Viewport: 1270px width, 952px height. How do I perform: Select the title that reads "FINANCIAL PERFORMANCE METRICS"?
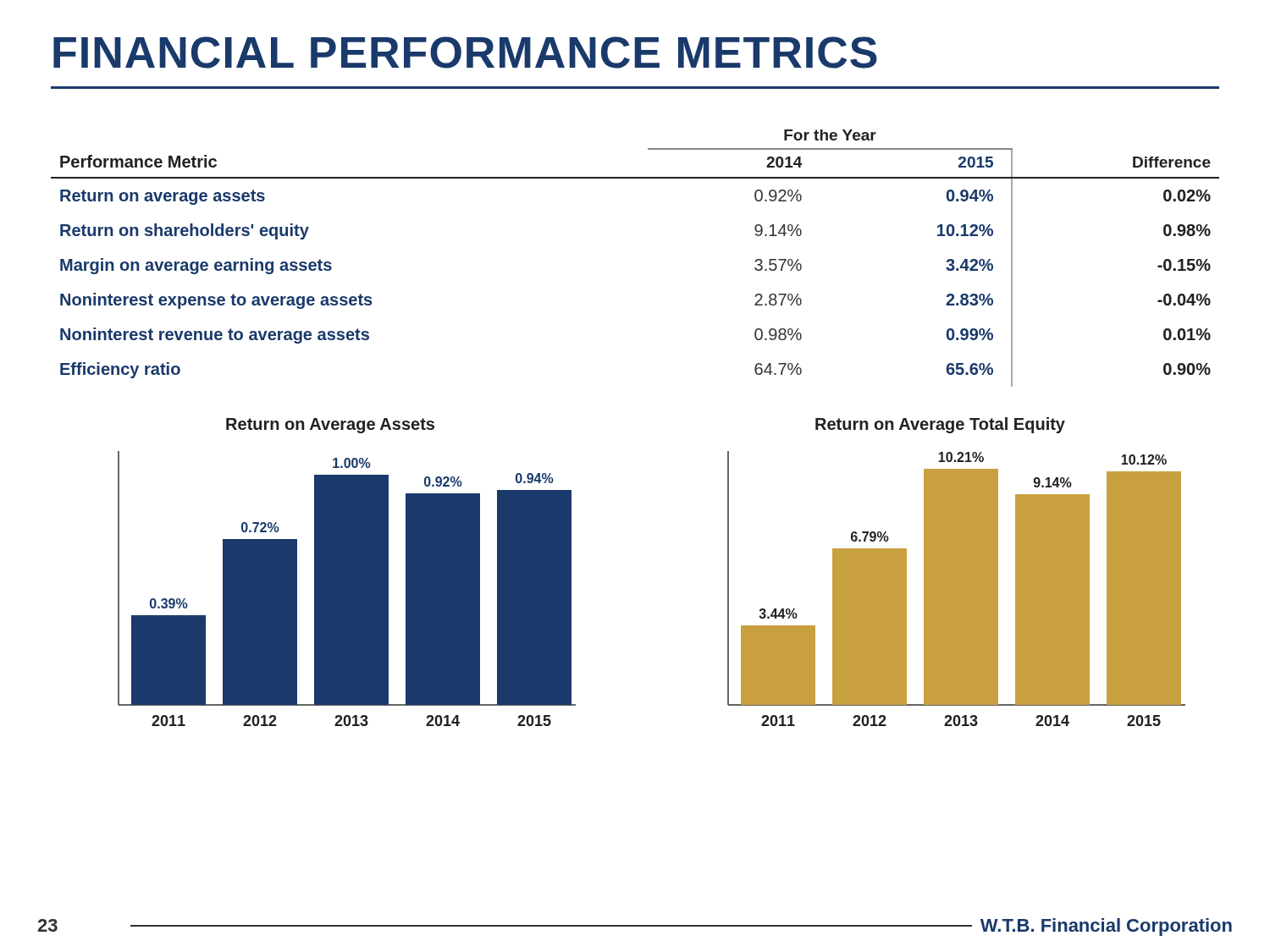pos(635,58)
